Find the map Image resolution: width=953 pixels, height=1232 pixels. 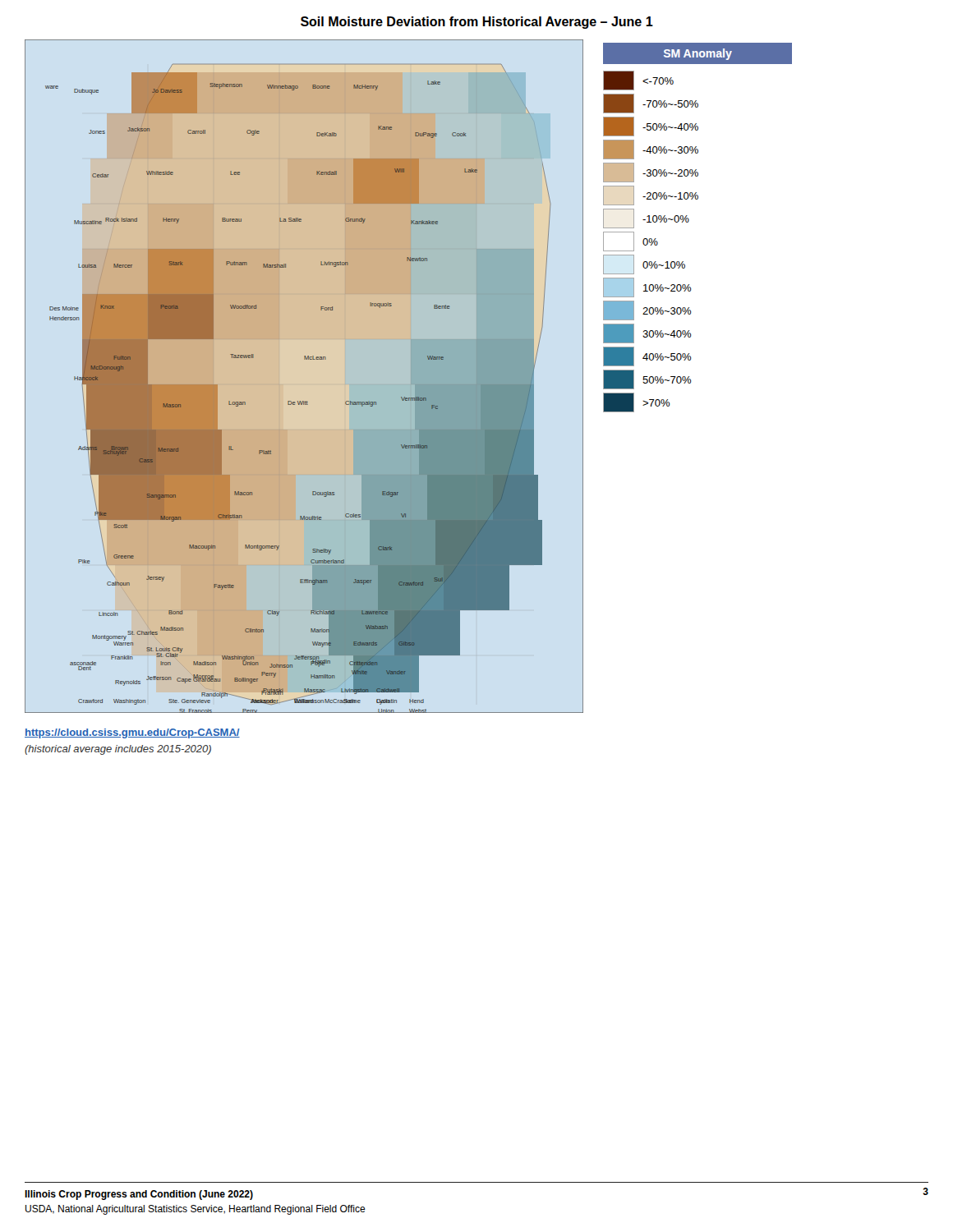(x=304, y=378)
